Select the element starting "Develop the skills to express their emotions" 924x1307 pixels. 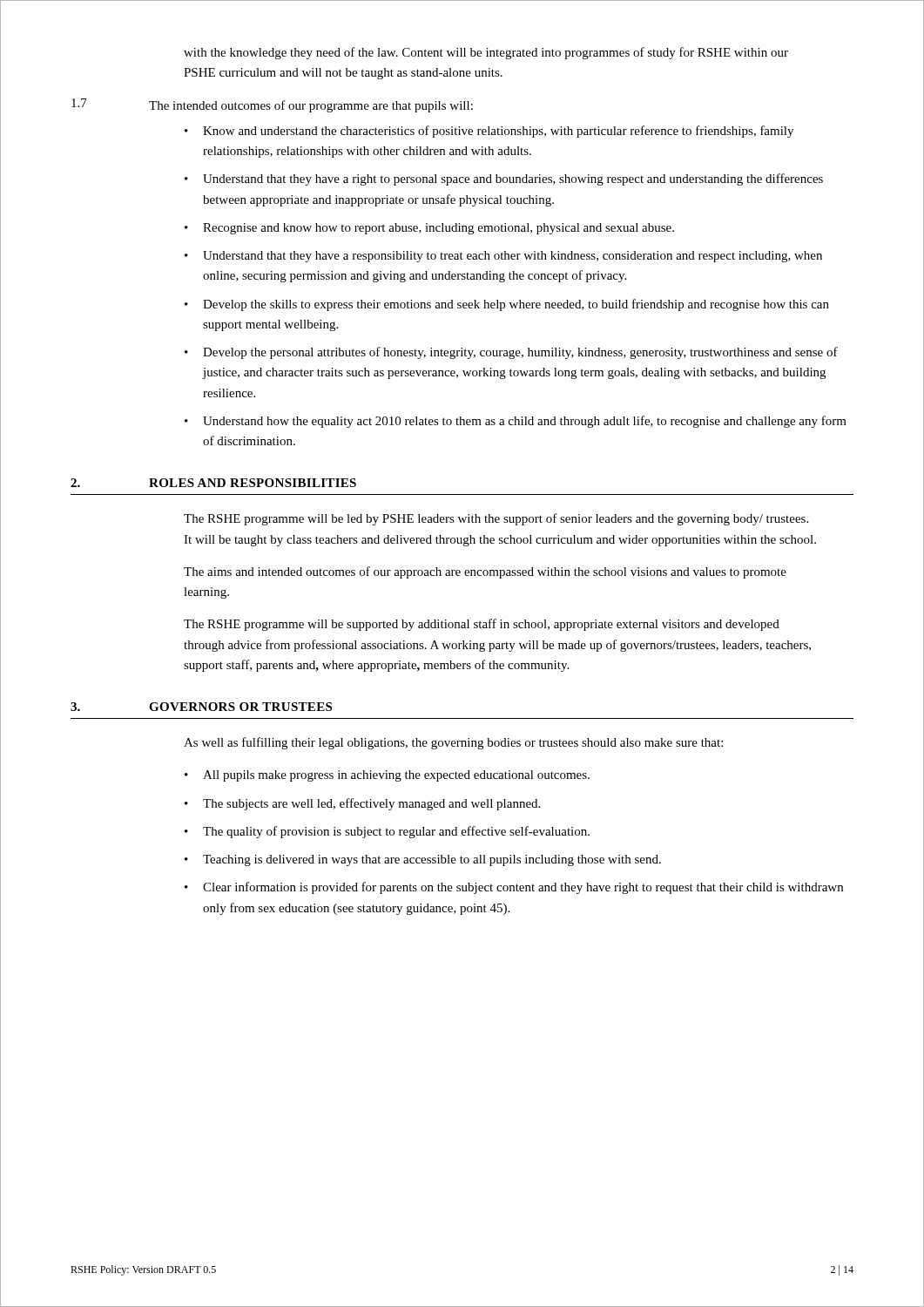point(516,314)
